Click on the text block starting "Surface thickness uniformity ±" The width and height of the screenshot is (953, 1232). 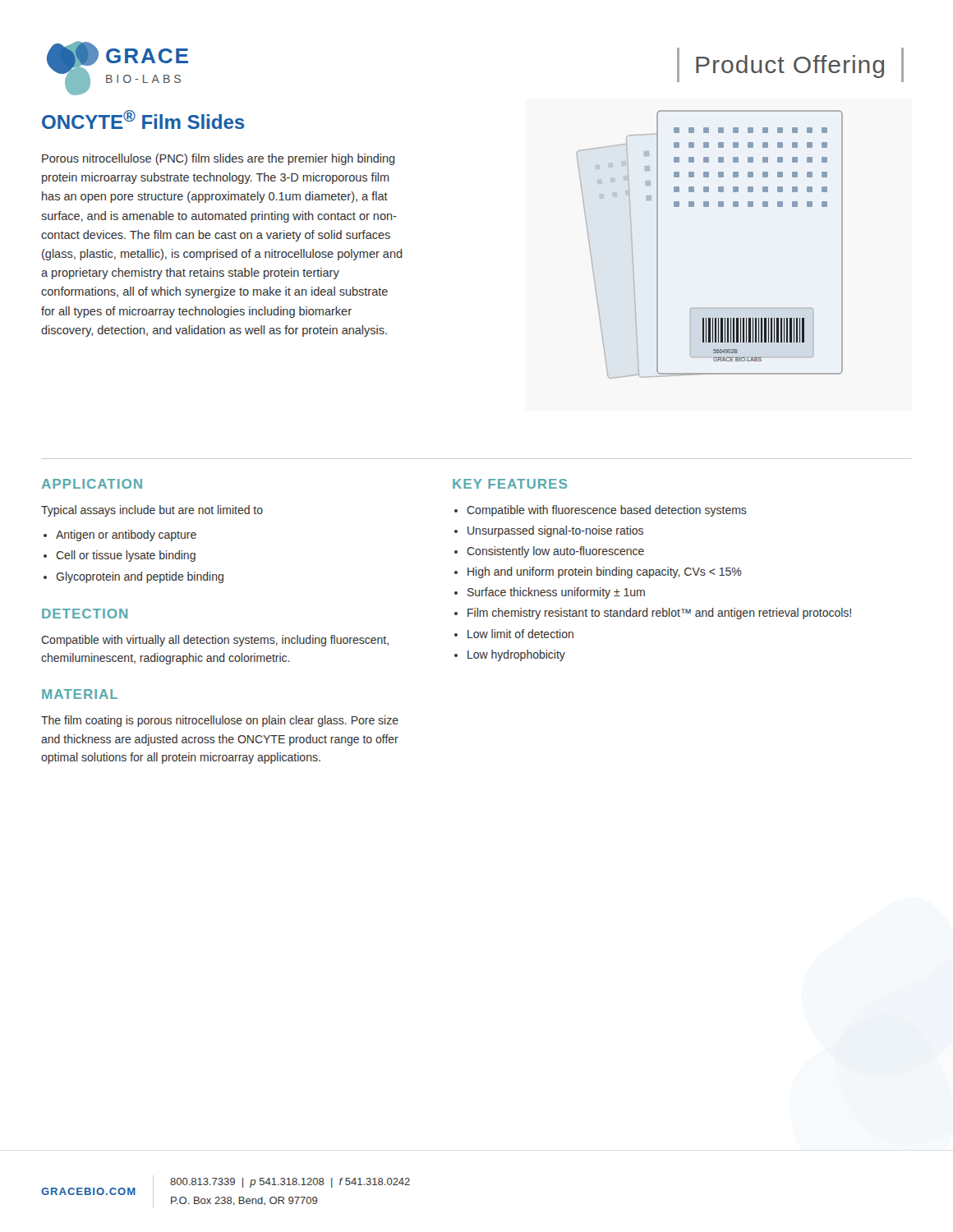tap(556, 592)
